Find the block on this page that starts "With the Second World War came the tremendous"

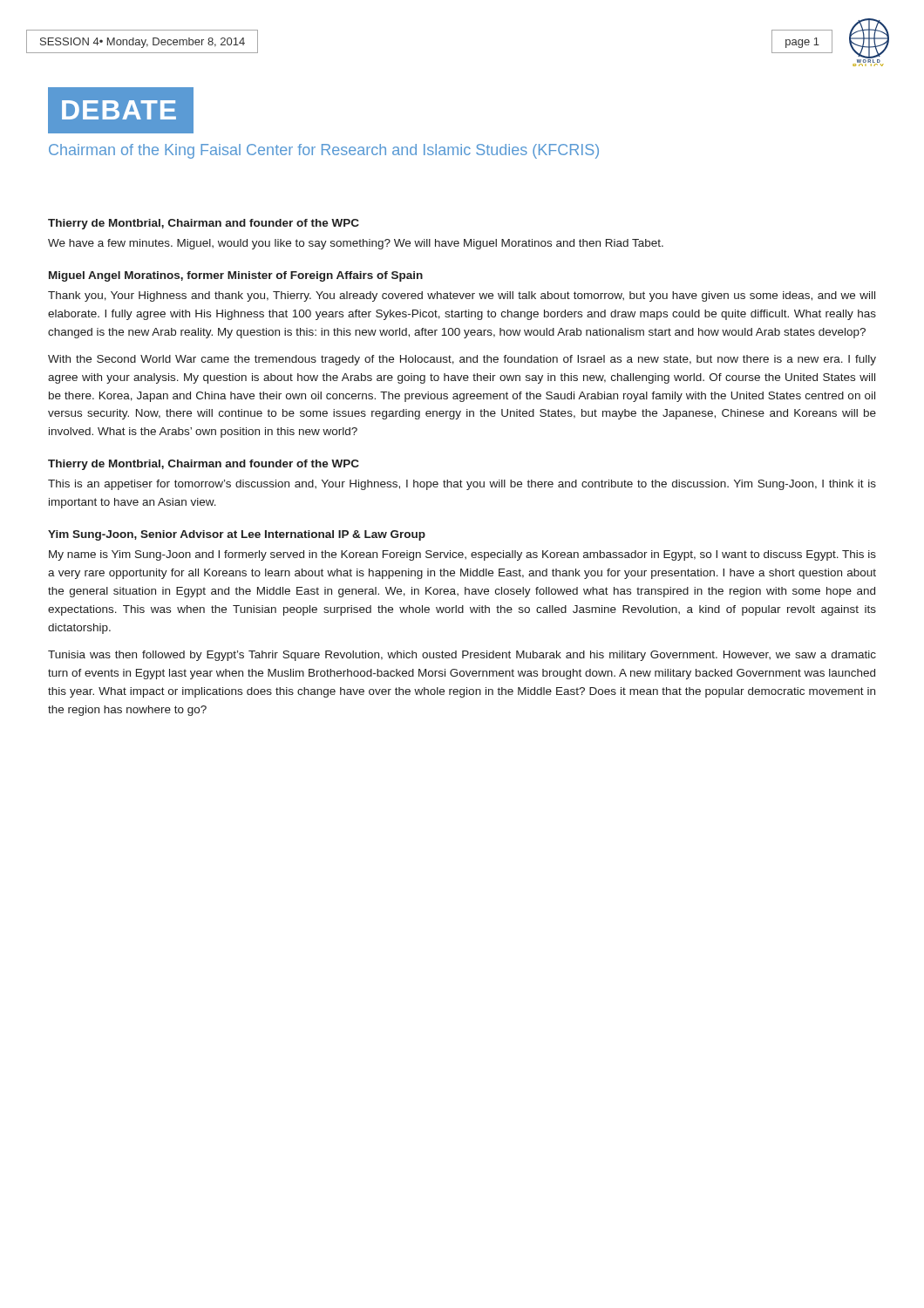[462, 395]
